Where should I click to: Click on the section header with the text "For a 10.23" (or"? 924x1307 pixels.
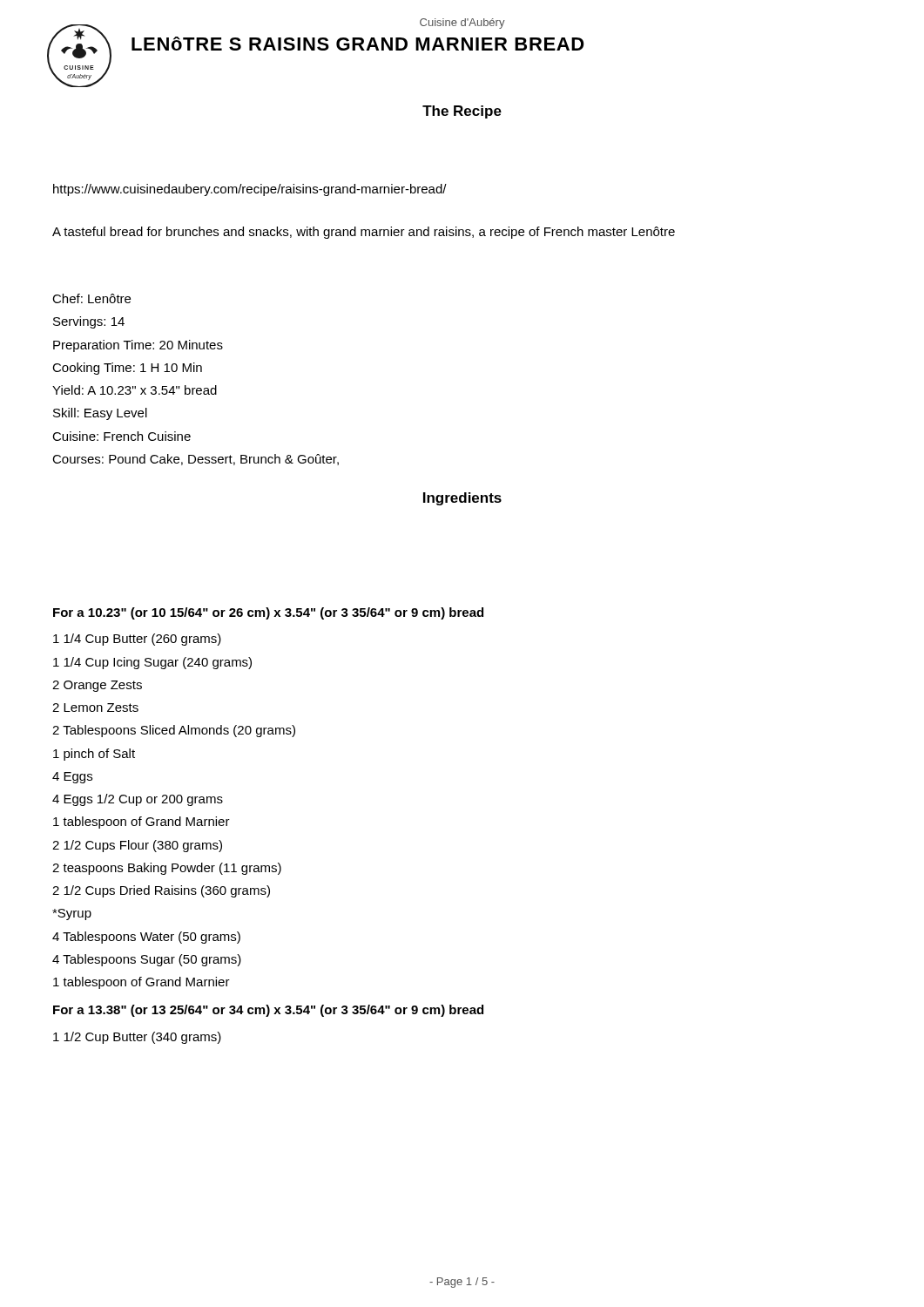tap(268, 612)
